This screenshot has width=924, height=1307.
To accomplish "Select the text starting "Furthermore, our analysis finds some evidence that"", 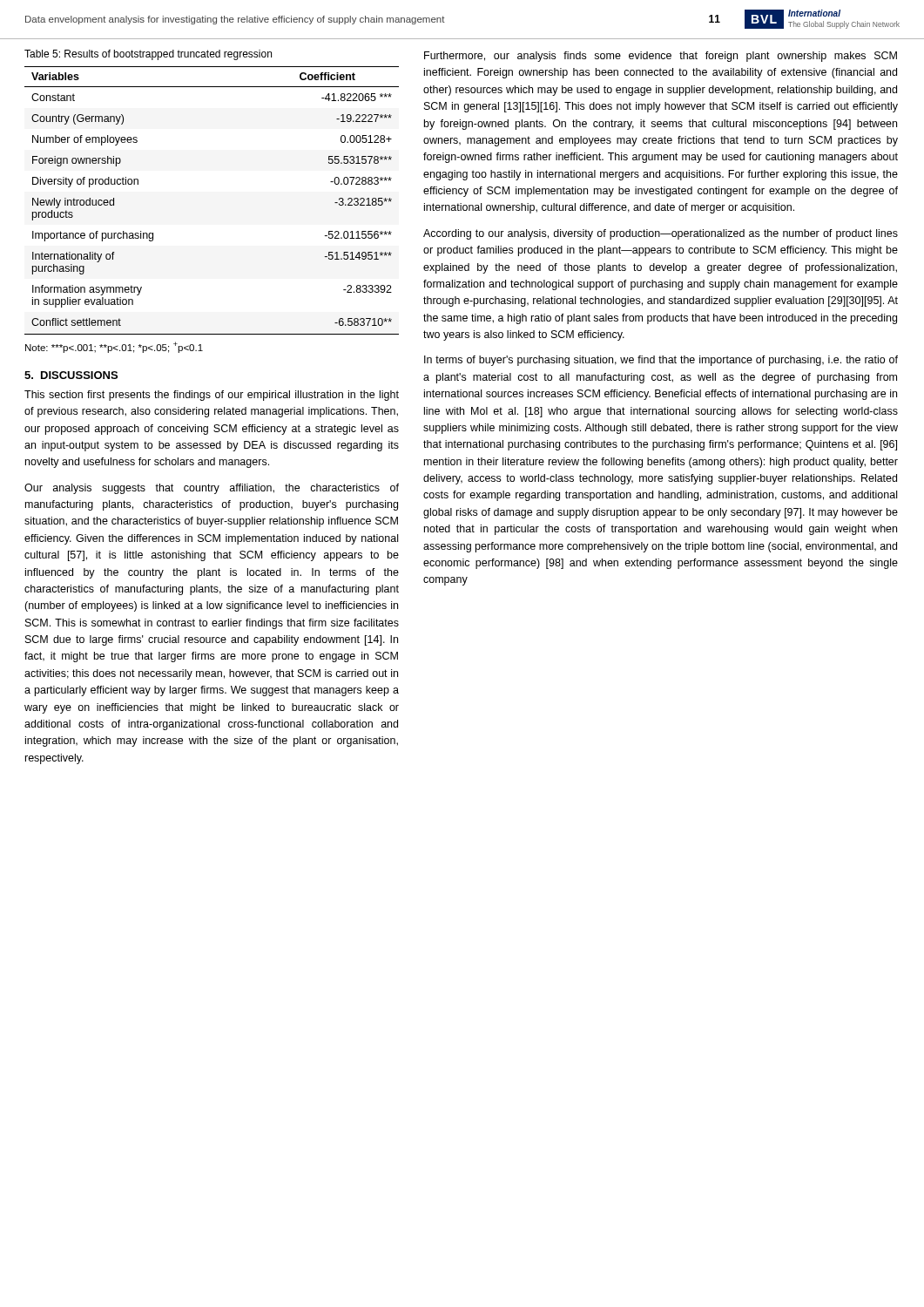I will pos(661,132).
